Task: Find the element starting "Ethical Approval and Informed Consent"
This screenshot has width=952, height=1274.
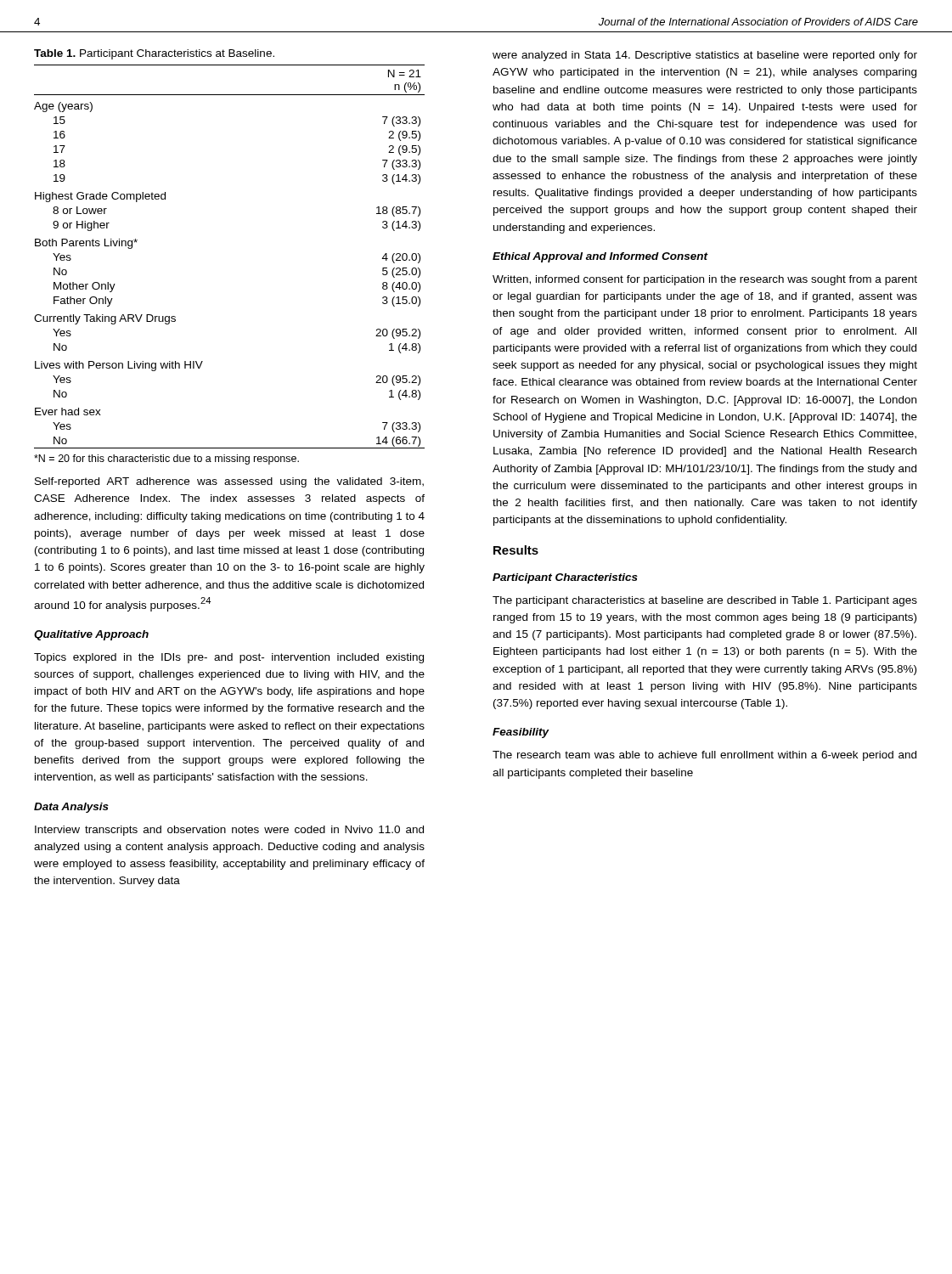Action: [x=600, y=256]
